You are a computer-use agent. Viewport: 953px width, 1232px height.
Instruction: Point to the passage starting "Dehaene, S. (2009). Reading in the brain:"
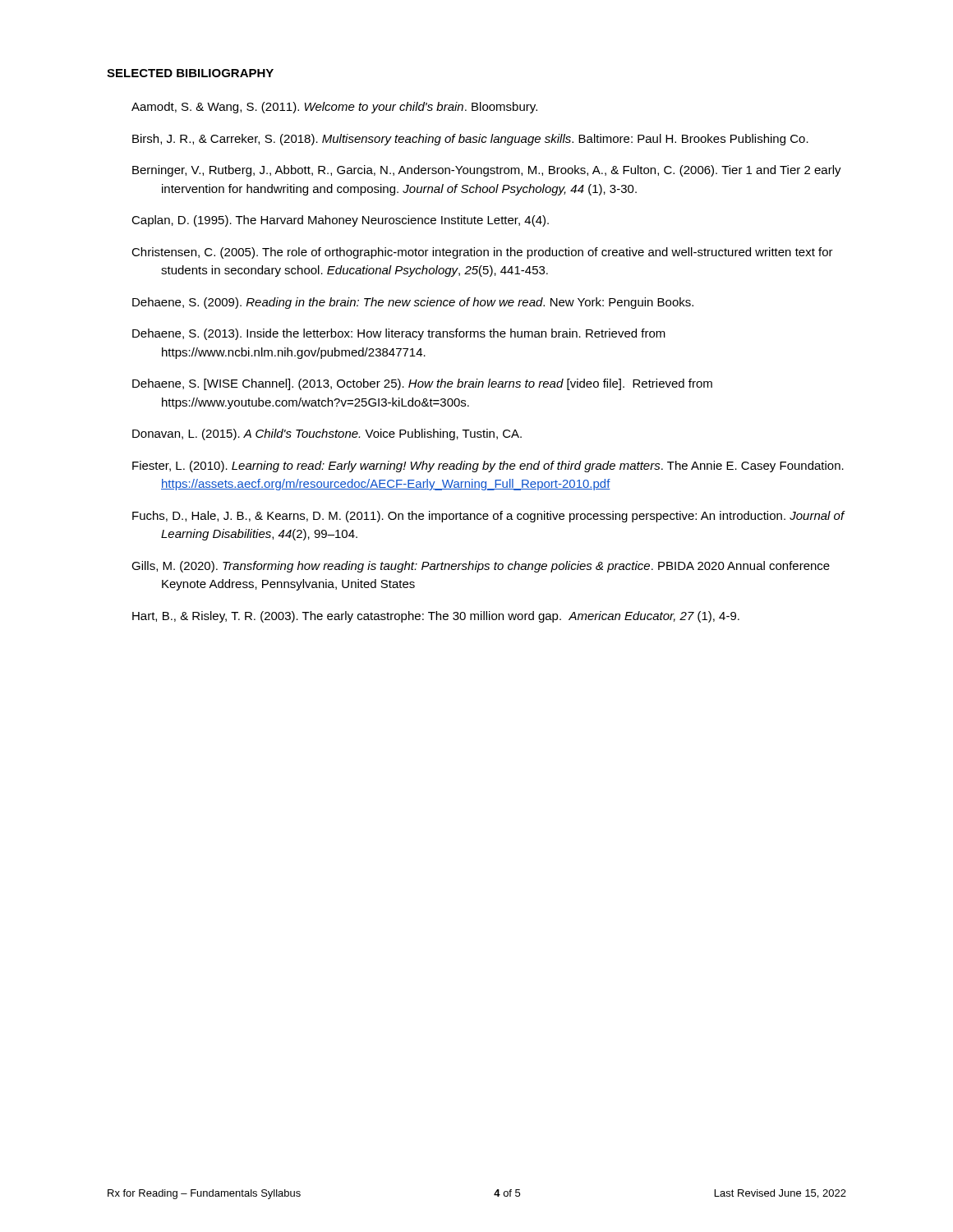tap(413, 301)
